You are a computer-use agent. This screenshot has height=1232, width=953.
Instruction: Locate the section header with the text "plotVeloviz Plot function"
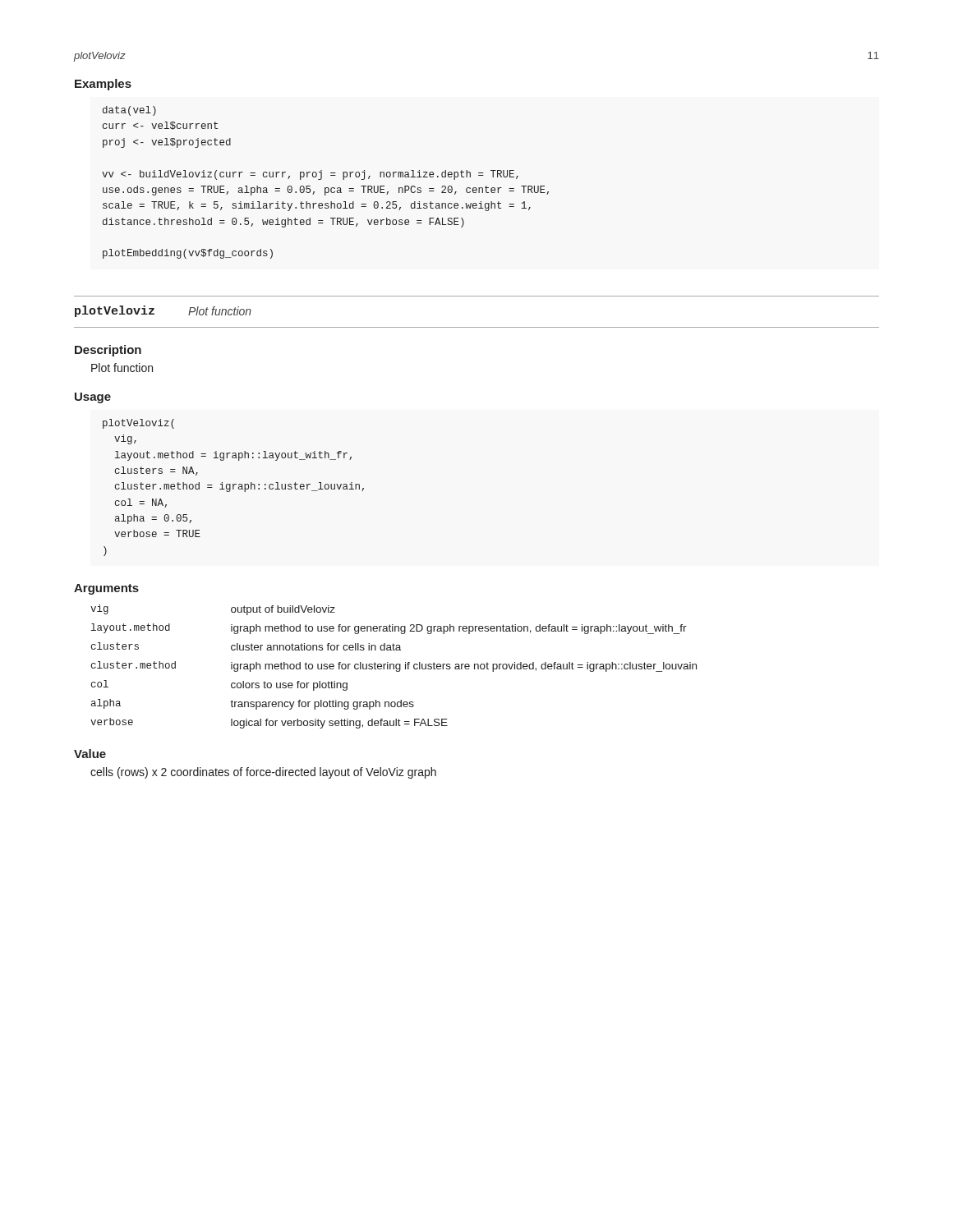point(163,312)
